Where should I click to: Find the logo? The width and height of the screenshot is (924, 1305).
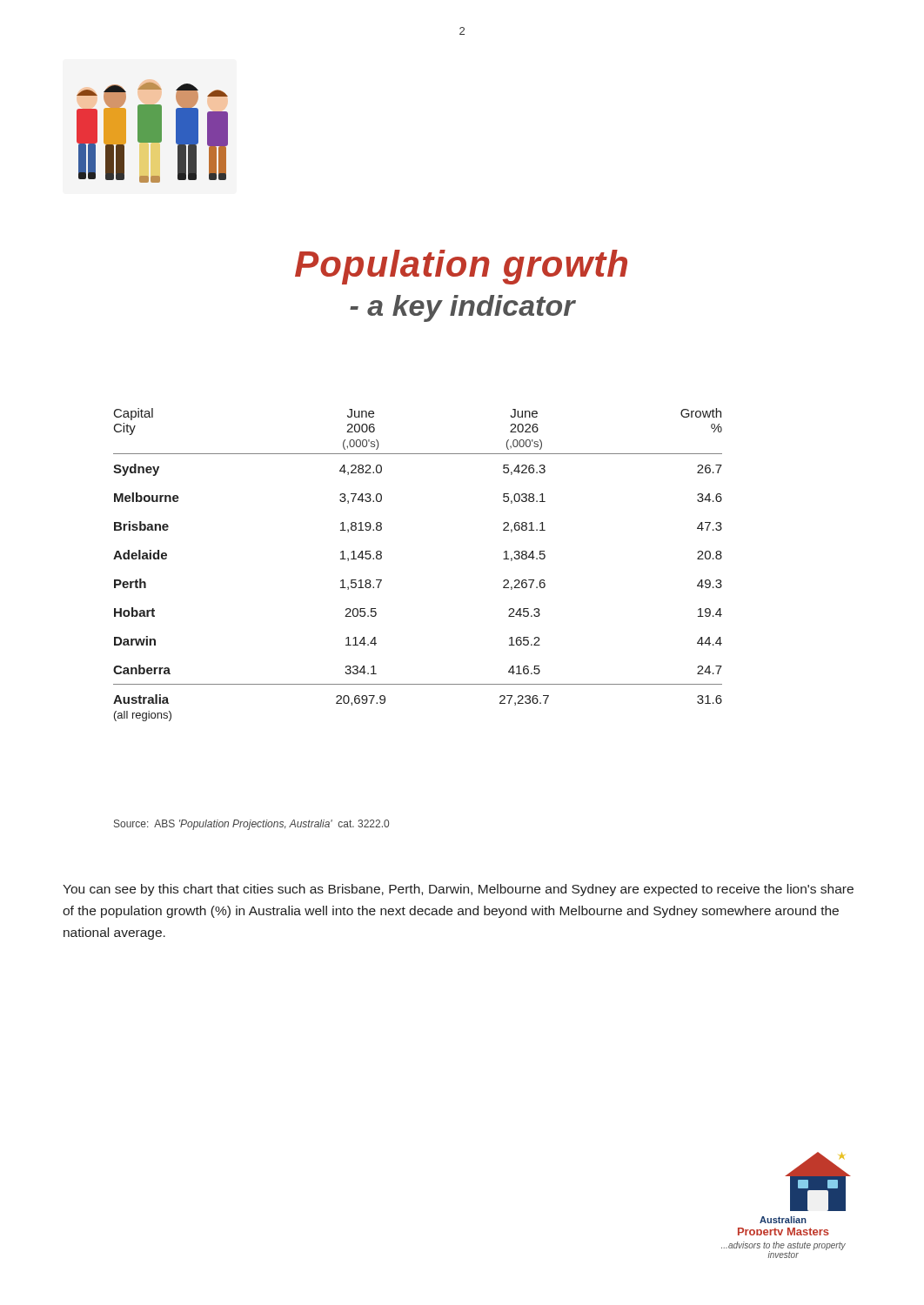[783, 1204]
